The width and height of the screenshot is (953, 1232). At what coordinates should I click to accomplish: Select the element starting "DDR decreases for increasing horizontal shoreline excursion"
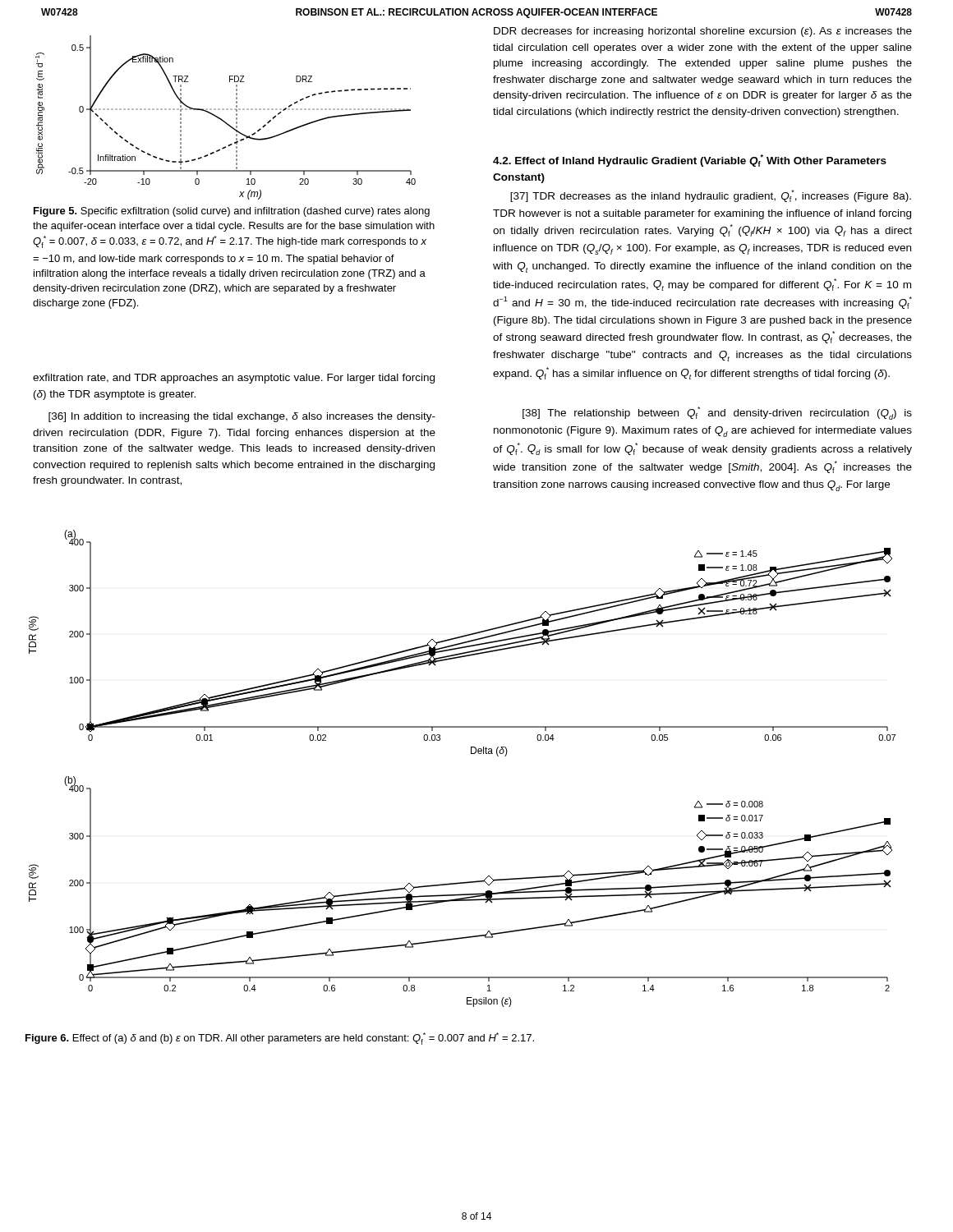[702, 71]
